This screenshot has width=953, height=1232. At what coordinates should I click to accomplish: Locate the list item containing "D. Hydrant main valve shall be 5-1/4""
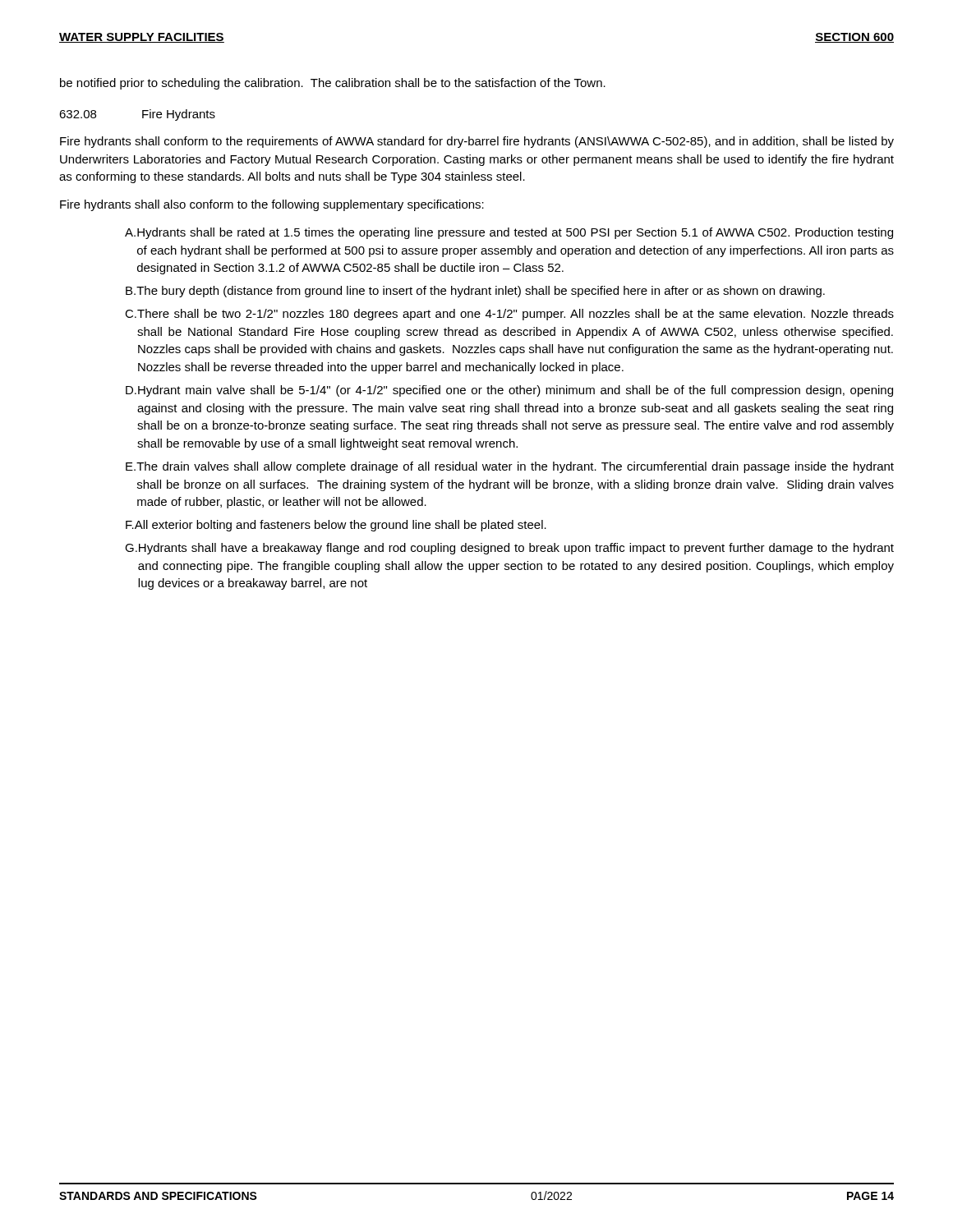click(x=476, y=417)
